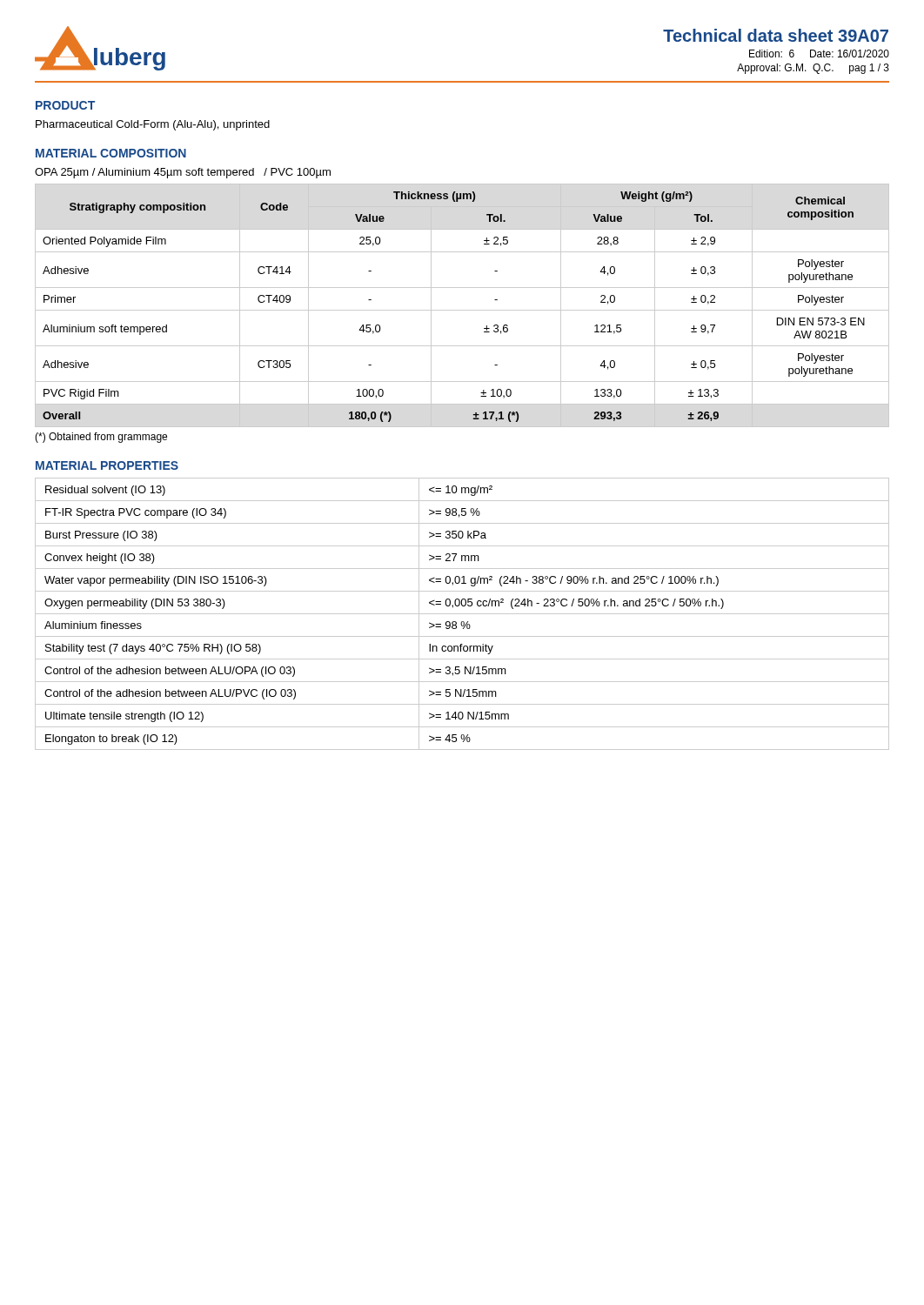Viewport: 924px width, 1305px height.
Task: Navigate to the passage starting "OPA 25µm / Aluminium"
Action: pyautogui.click(x=183, y=172)
